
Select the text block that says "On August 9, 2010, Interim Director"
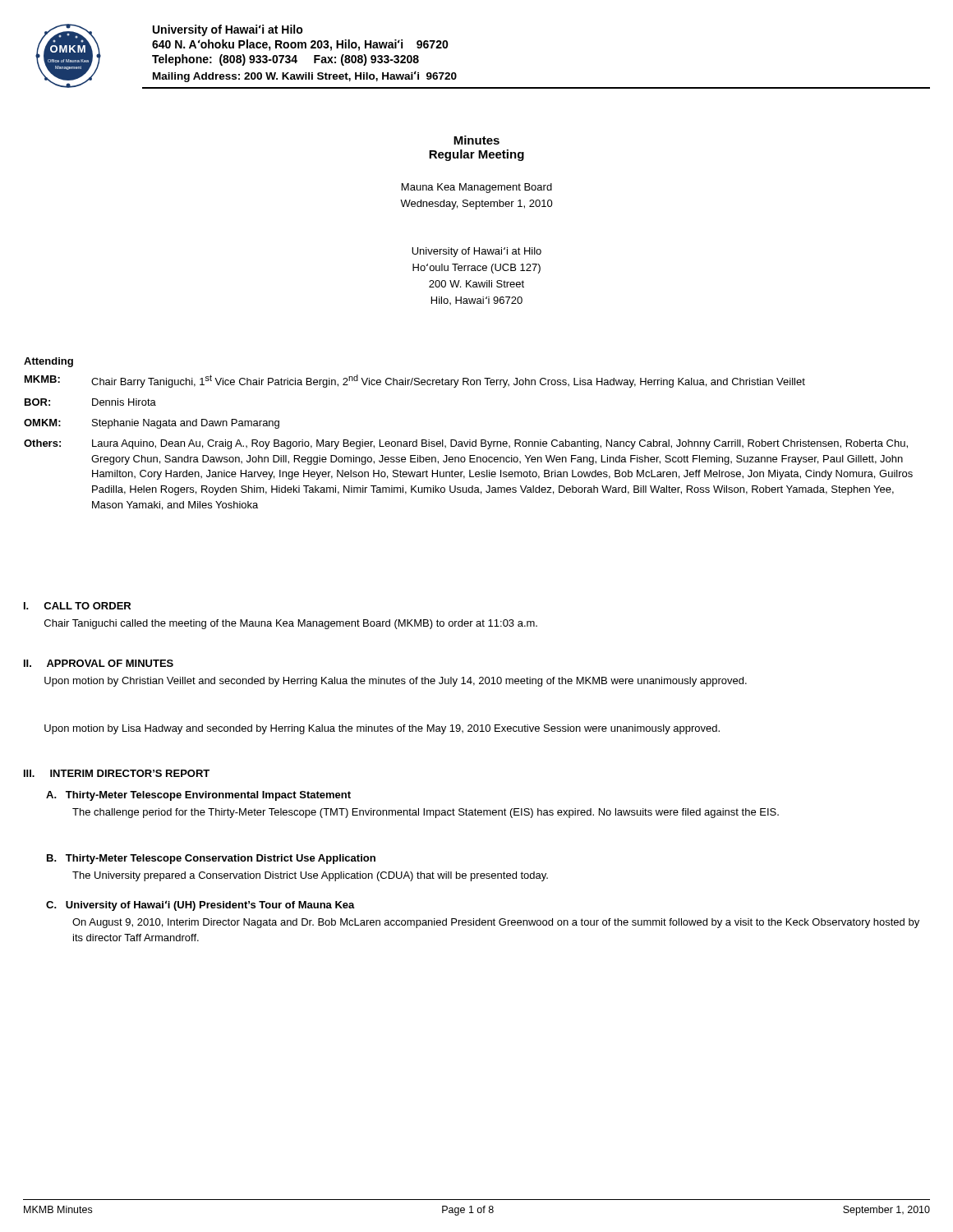coord(496,930)
